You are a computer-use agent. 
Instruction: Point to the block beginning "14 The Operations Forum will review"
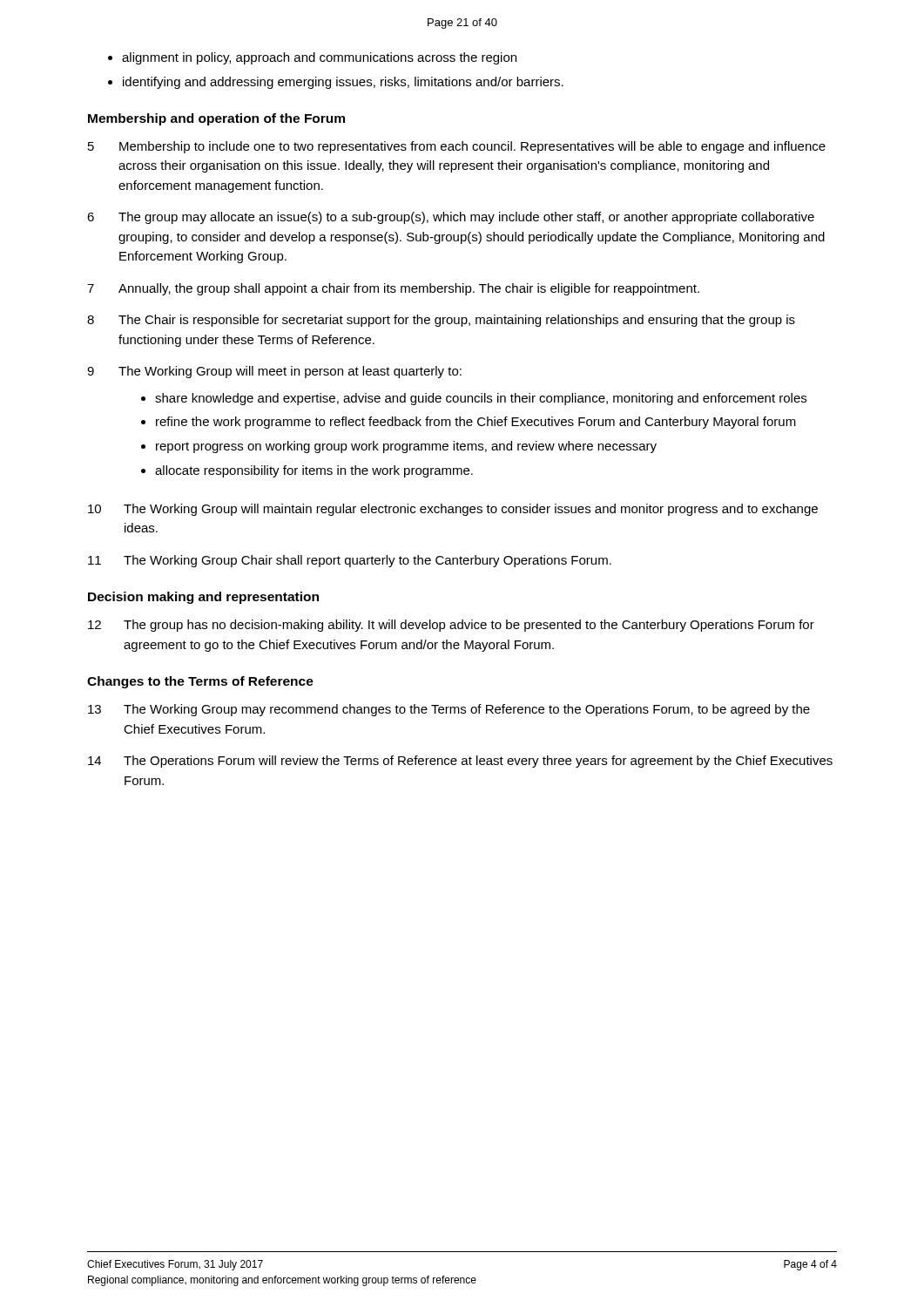pyautogui.click(x=462, y=771)
